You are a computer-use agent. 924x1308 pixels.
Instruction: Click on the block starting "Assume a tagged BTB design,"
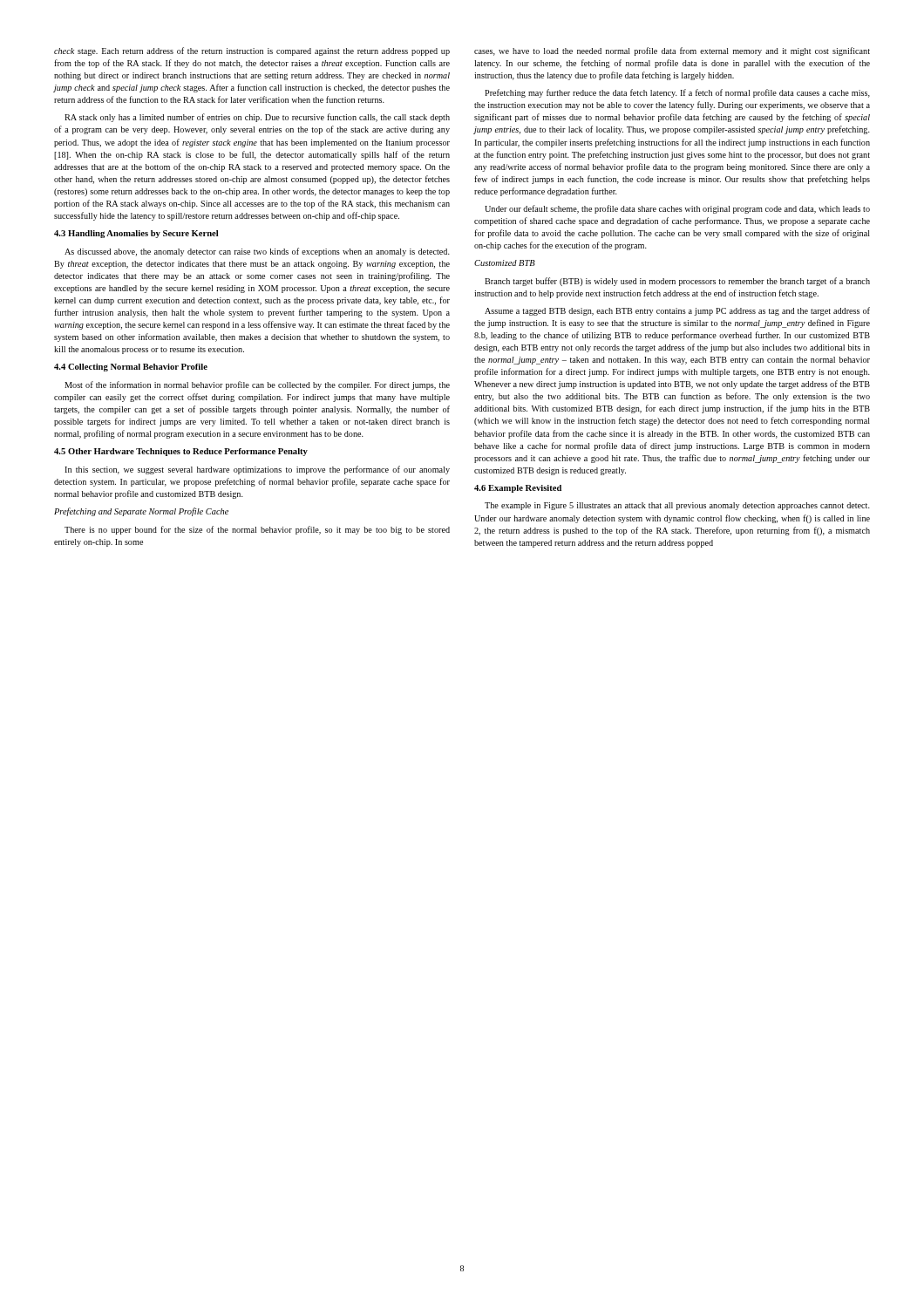pos(672,391)
